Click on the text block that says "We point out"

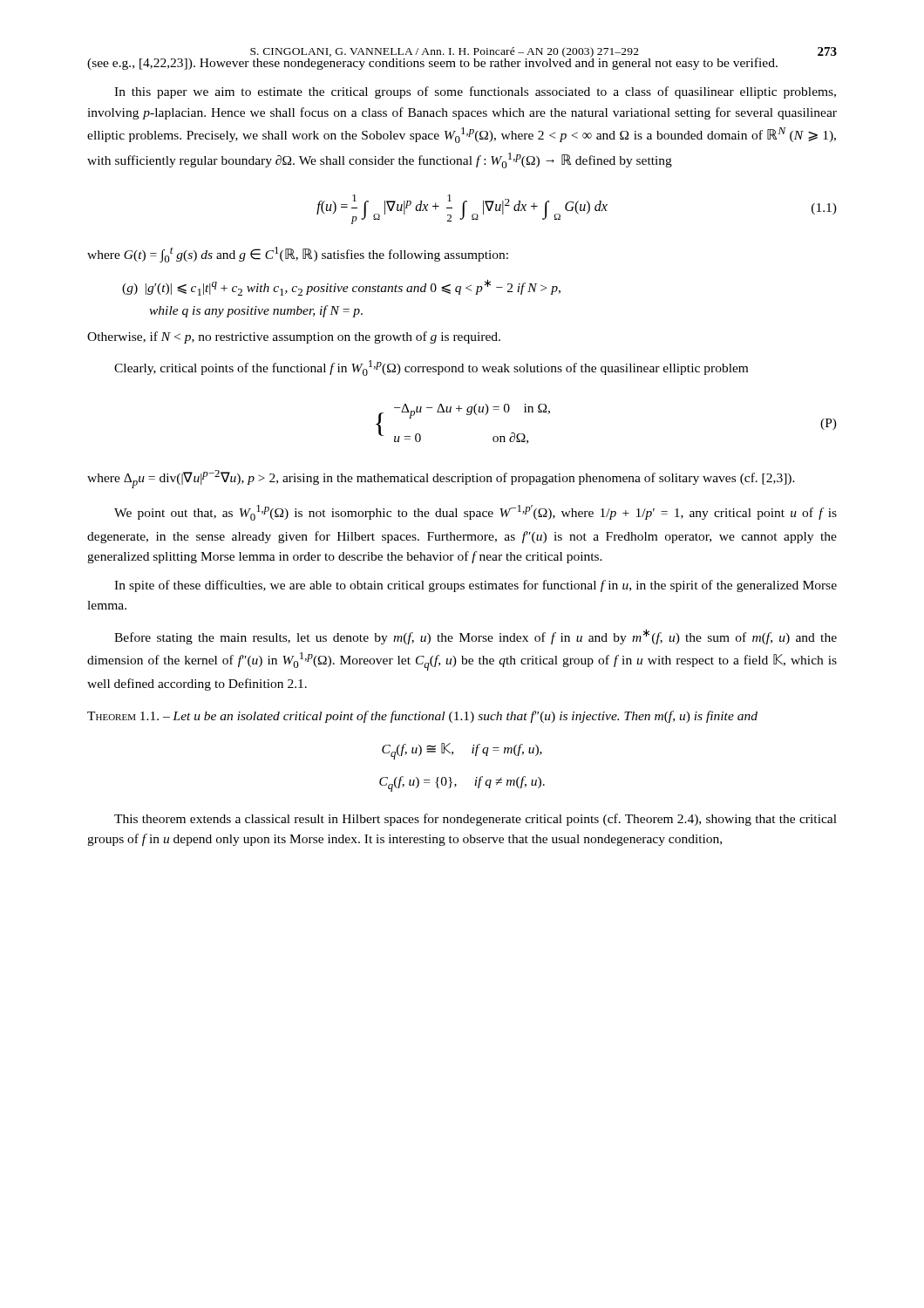click(x=462, y=532)
